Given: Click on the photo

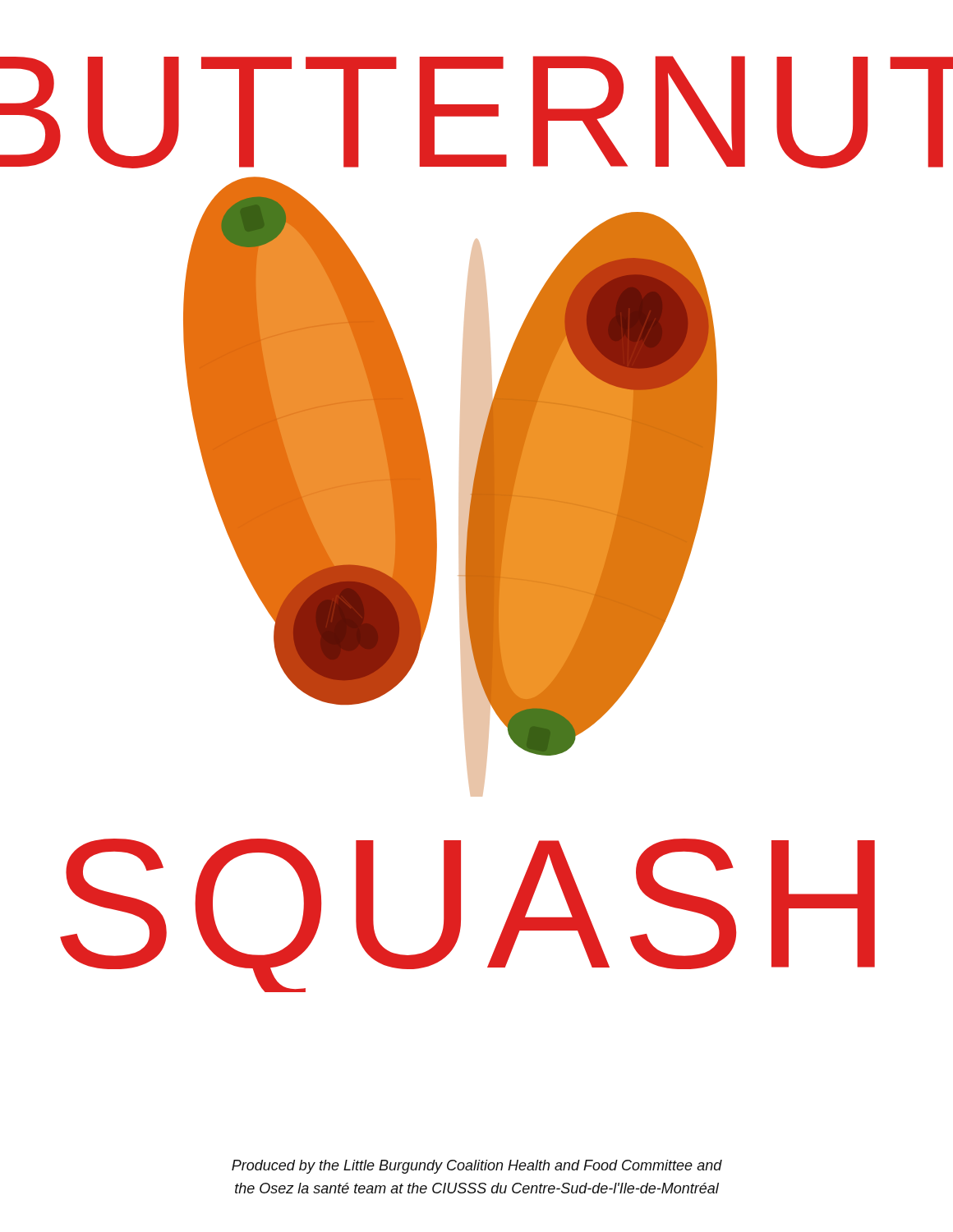Looking at the screenshot, I should tap(468, 485).
